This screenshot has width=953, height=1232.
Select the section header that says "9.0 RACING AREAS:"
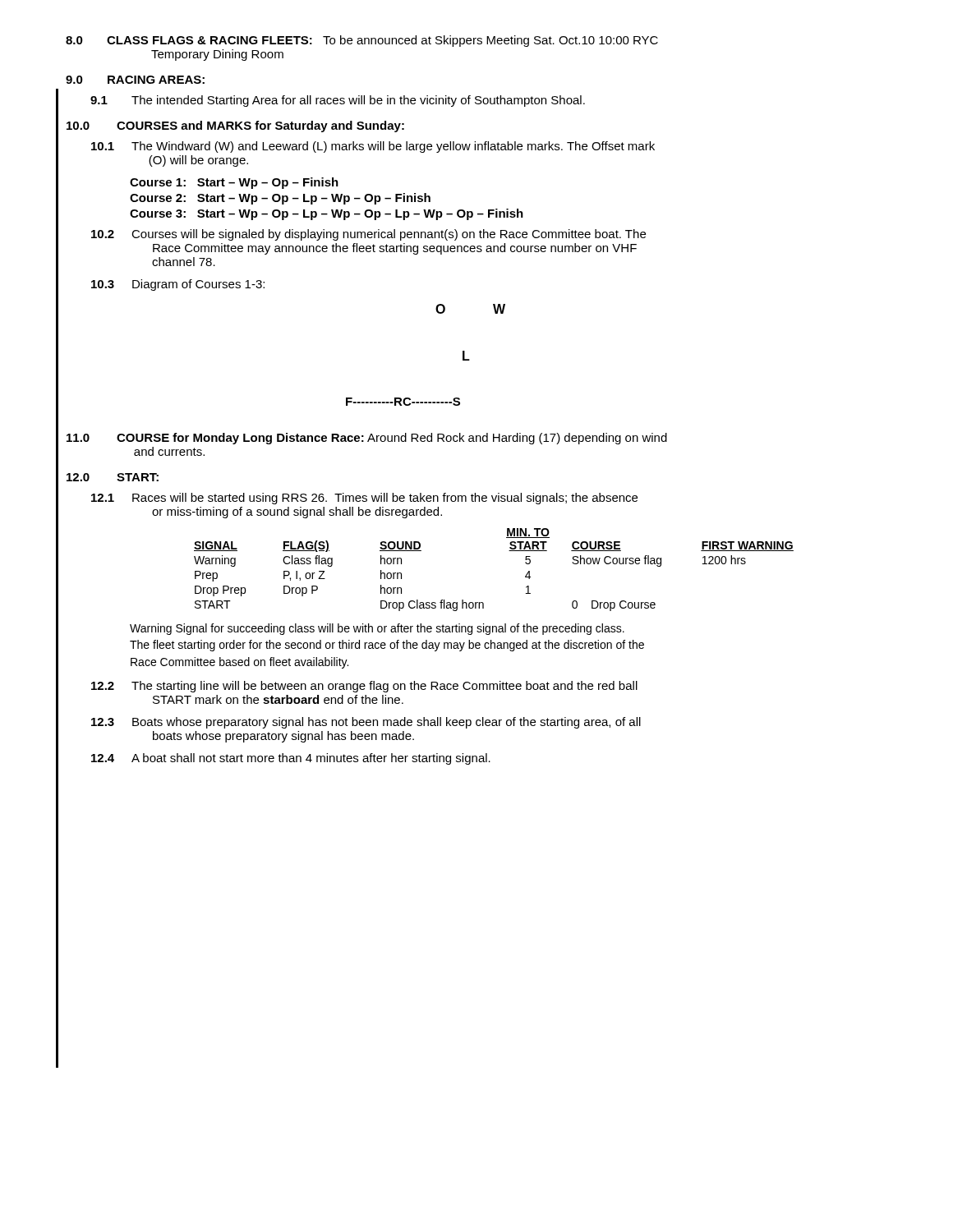136,79
